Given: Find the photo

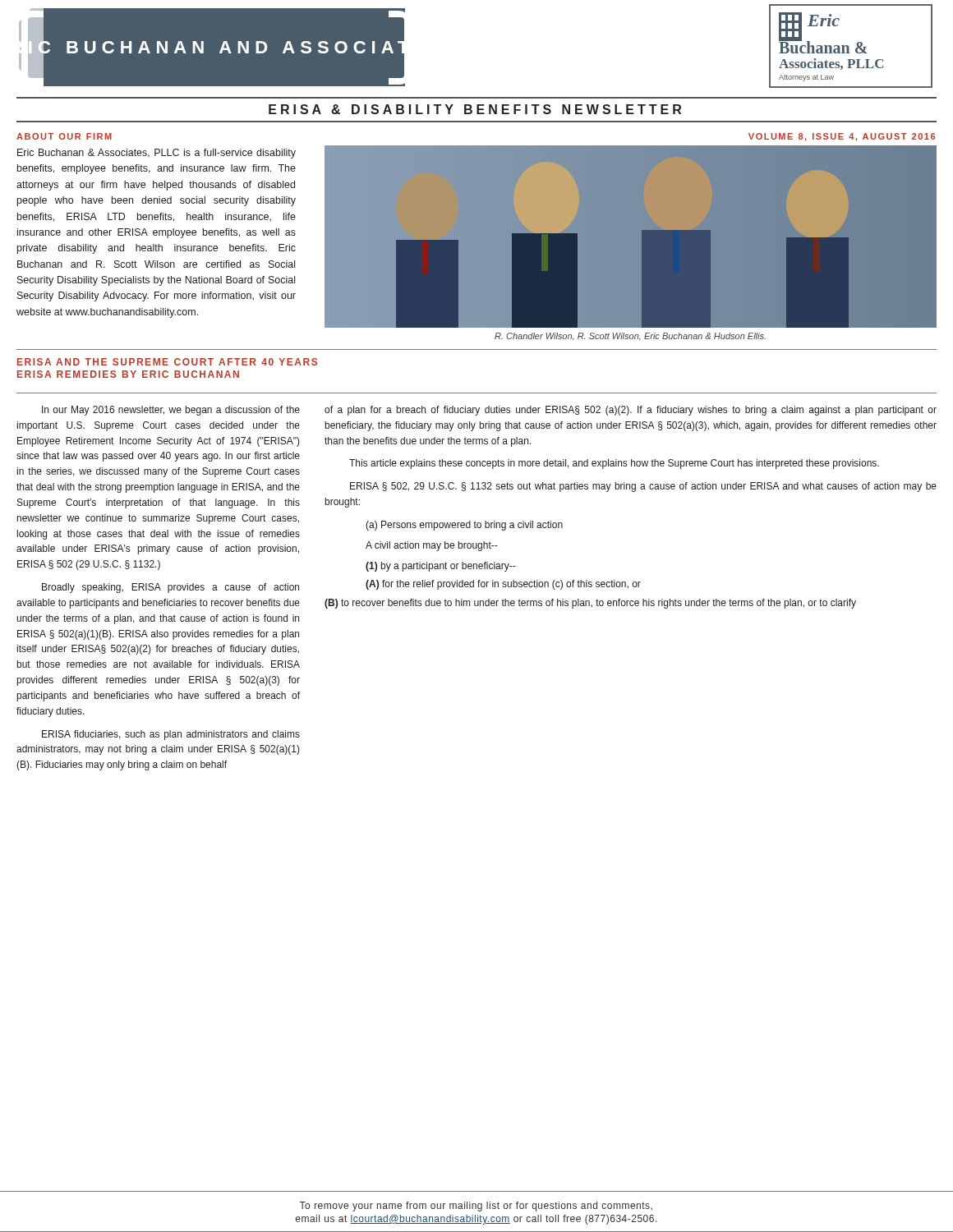Looking at the screenshot, I should (x=631, y=237).
